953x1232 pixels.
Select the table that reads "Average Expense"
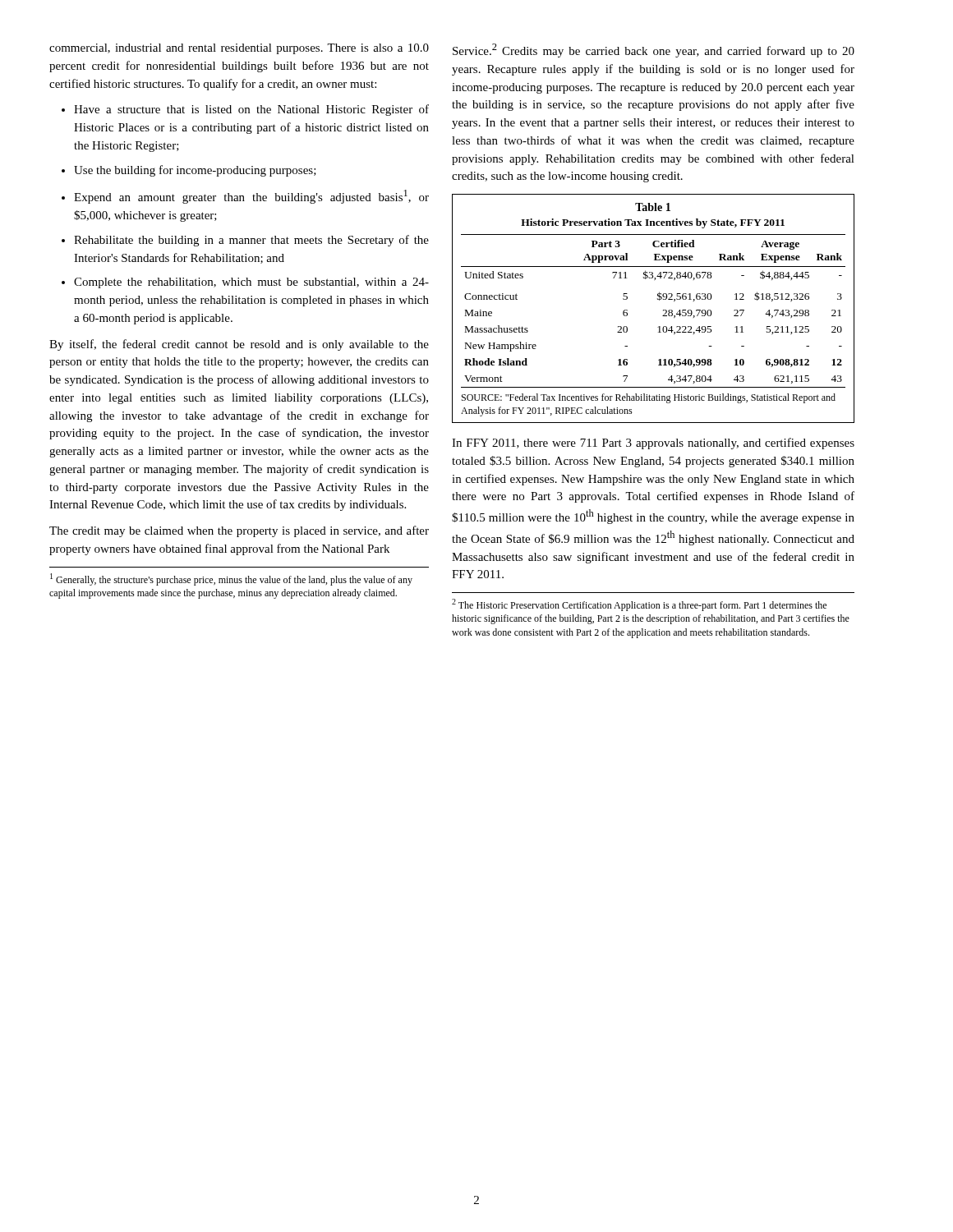click(x=653, y=308)
